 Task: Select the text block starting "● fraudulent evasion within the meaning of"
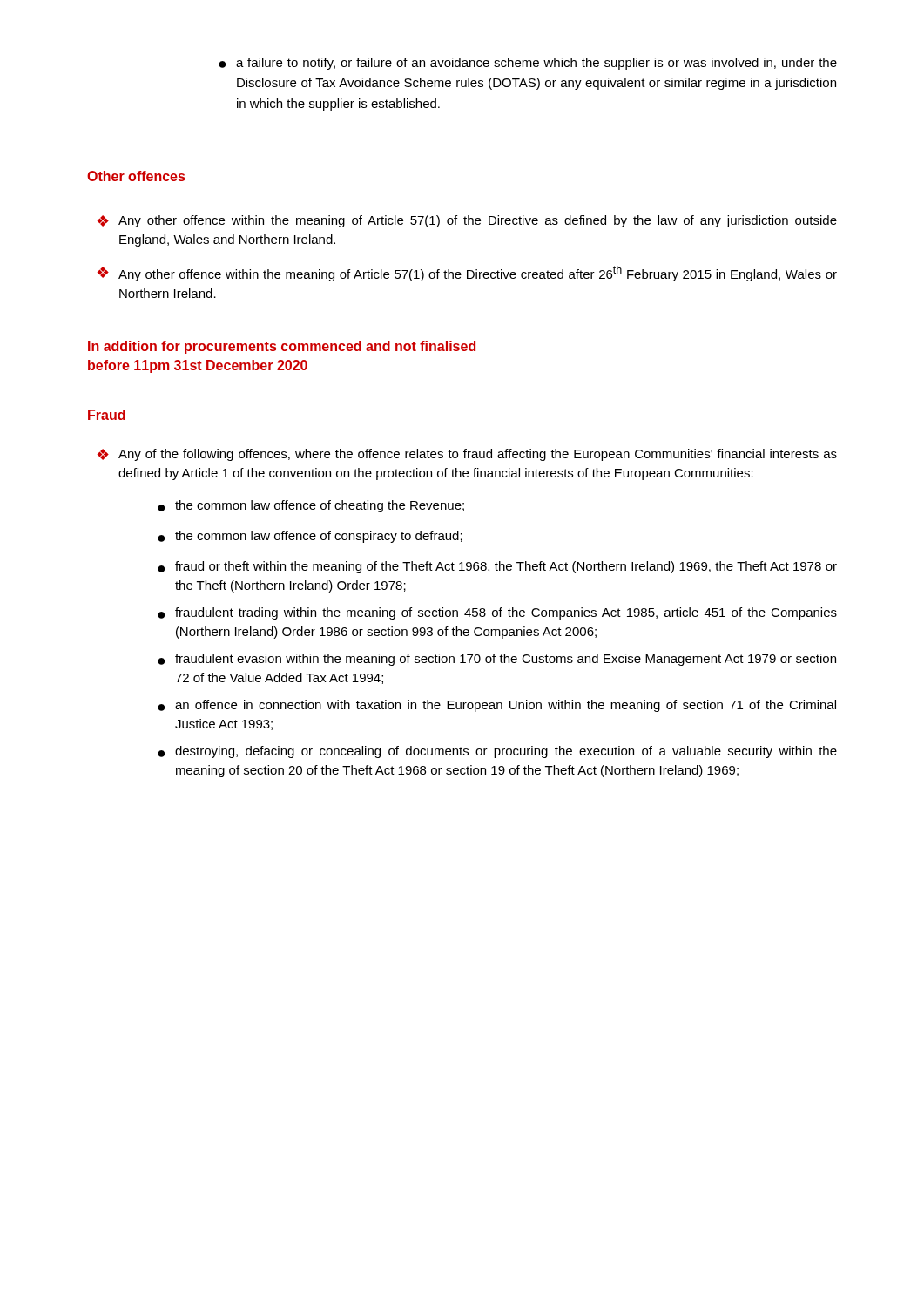(x=497, y=668)
